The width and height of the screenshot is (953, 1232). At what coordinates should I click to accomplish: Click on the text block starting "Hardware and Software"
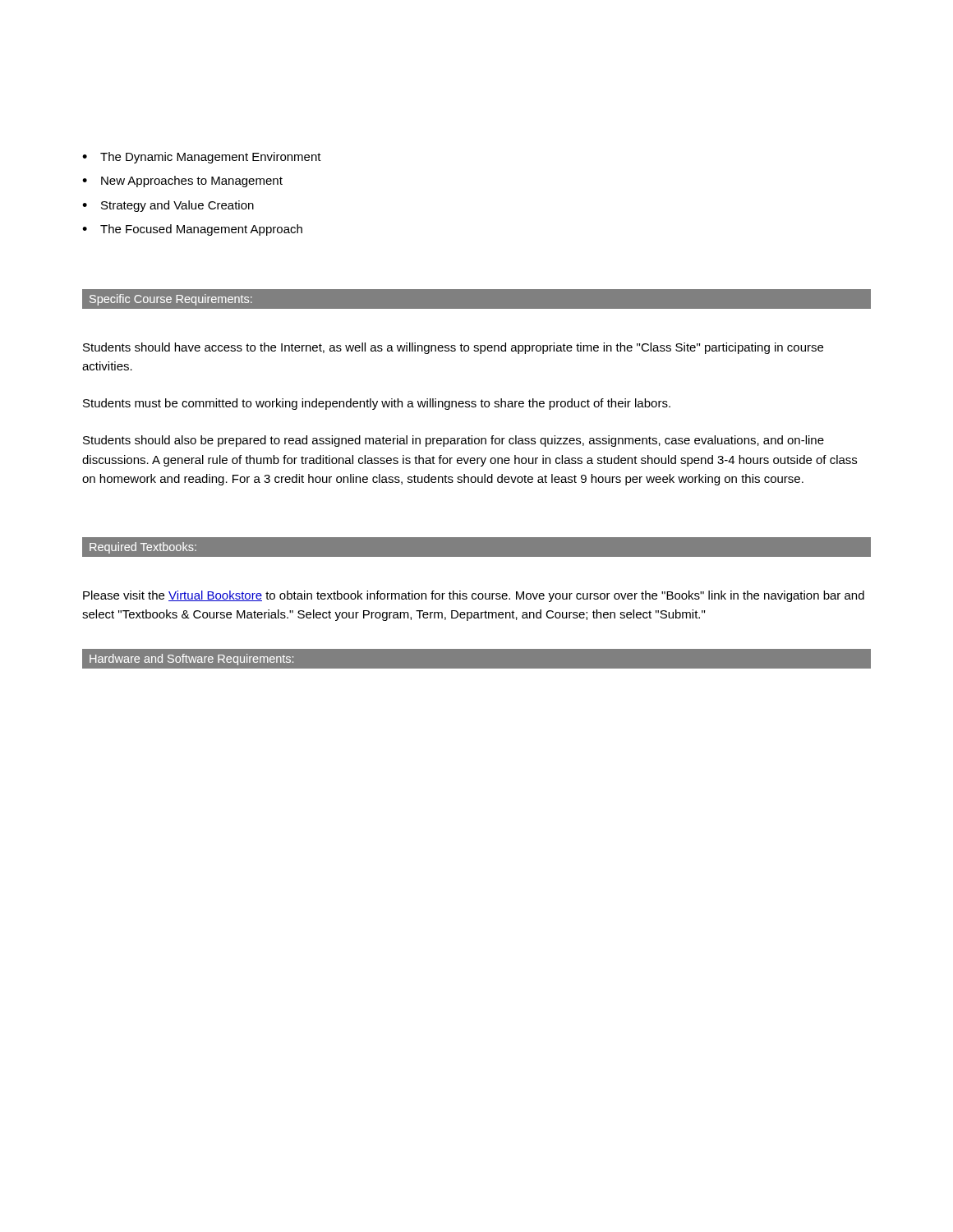tap(192, 658)
